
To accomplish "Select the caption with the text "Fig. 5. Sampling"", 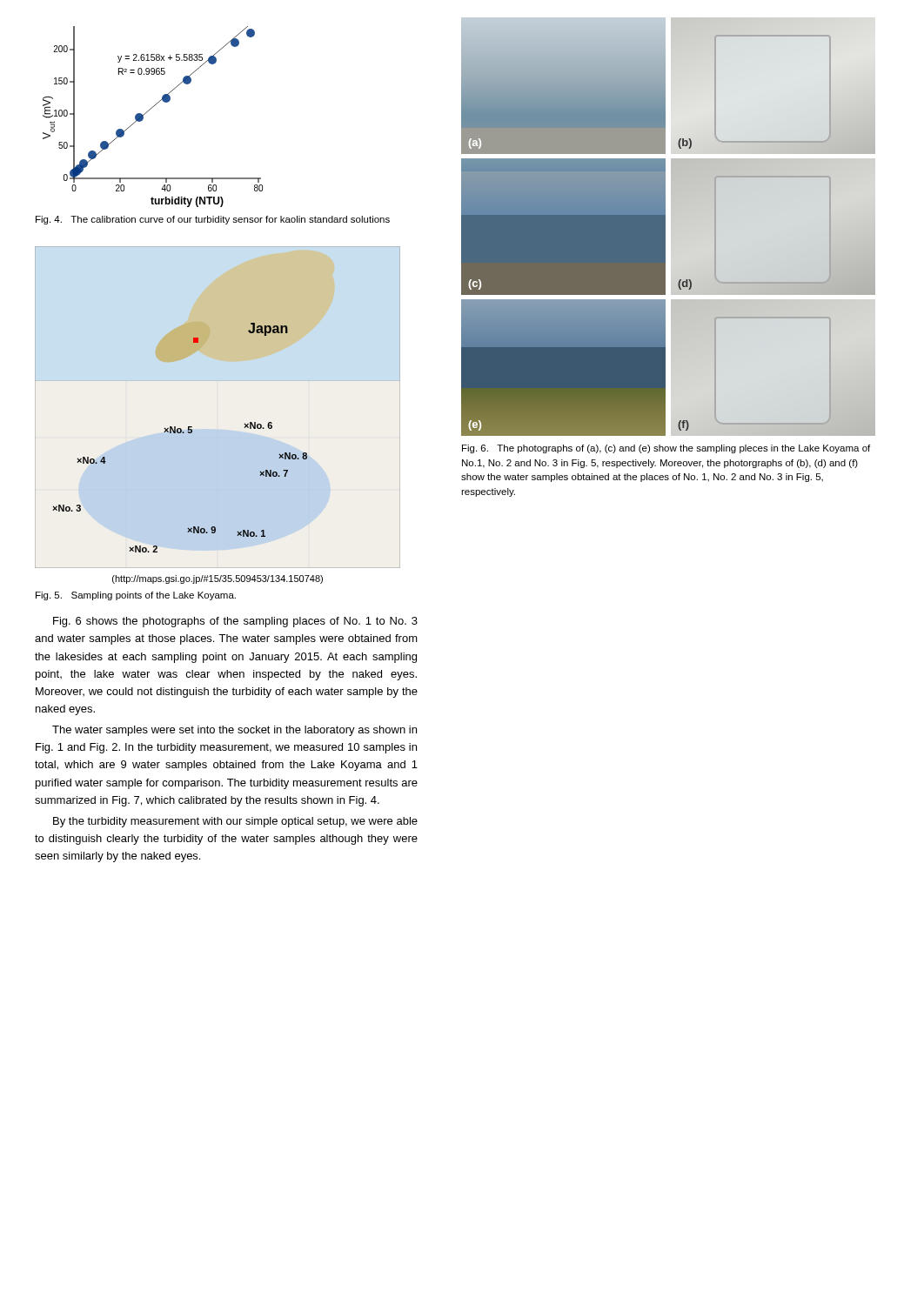I will coord(136,595).
